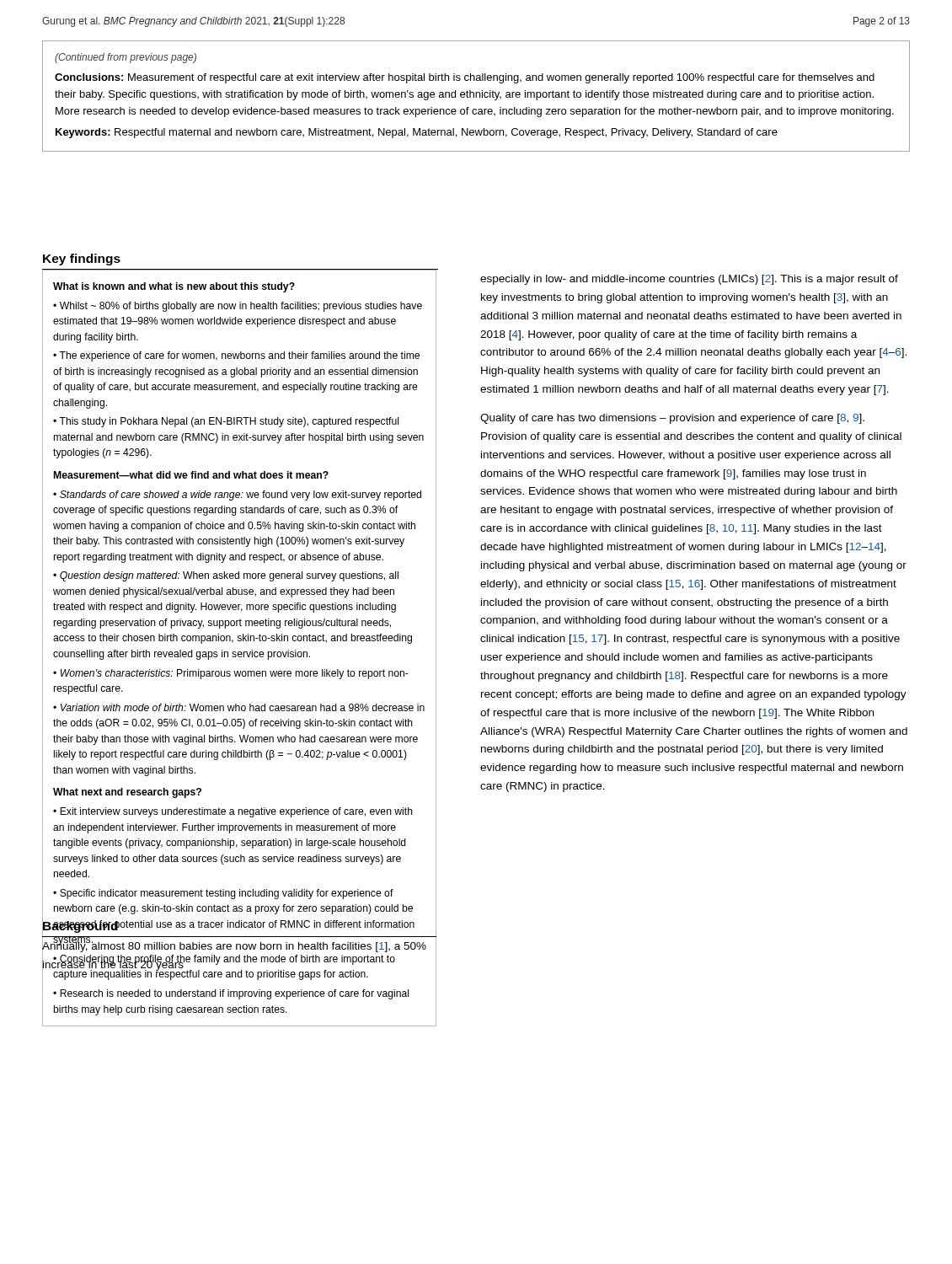Point to the block beginning "Annually, almost 80"
The height and width of the screenshot is (1264, 952).
pyautogui.click(x=234, y=955)
